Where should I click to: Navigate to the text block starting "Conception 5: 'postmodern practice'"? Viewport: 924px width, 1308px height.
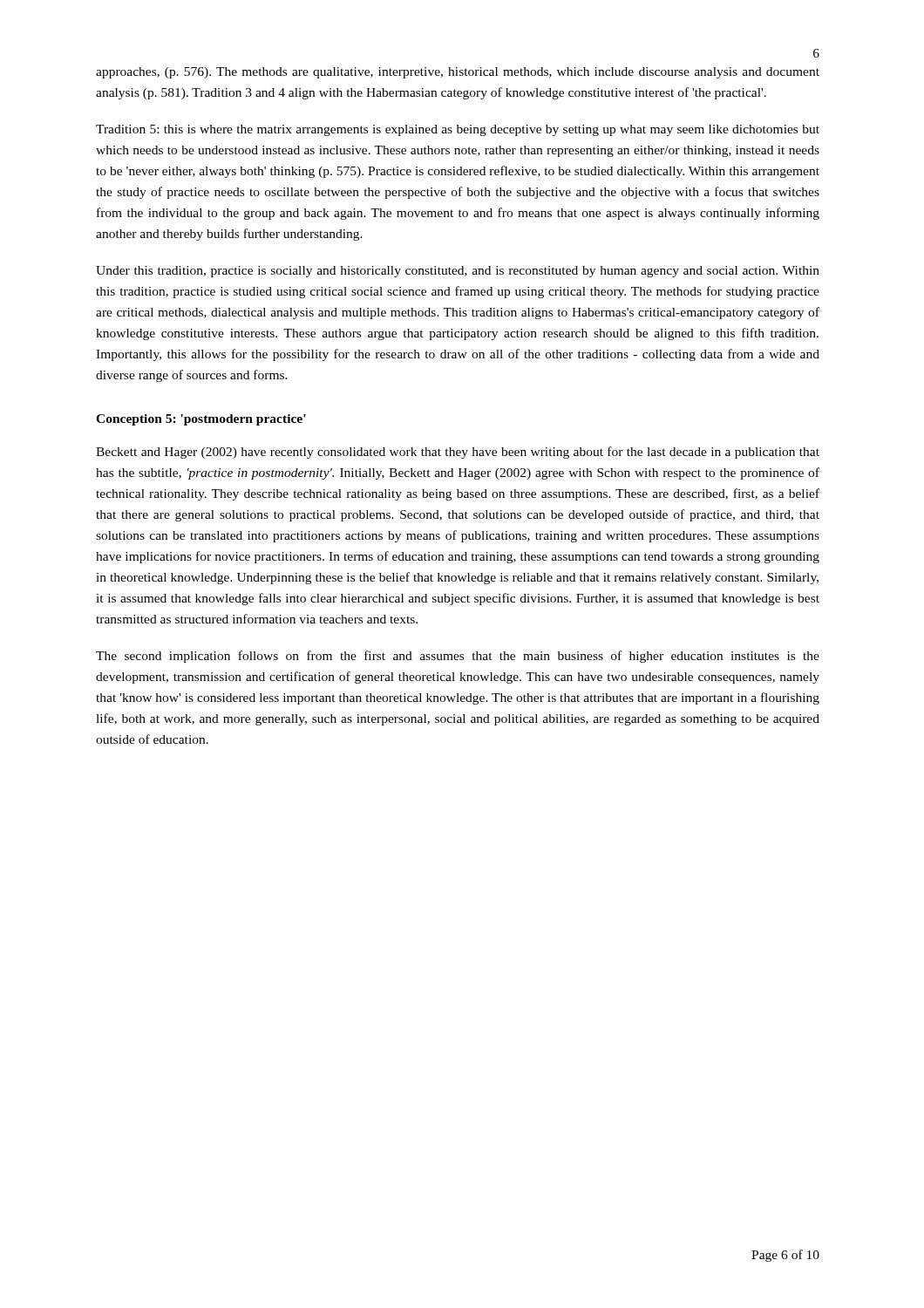[x=201, y=418]
